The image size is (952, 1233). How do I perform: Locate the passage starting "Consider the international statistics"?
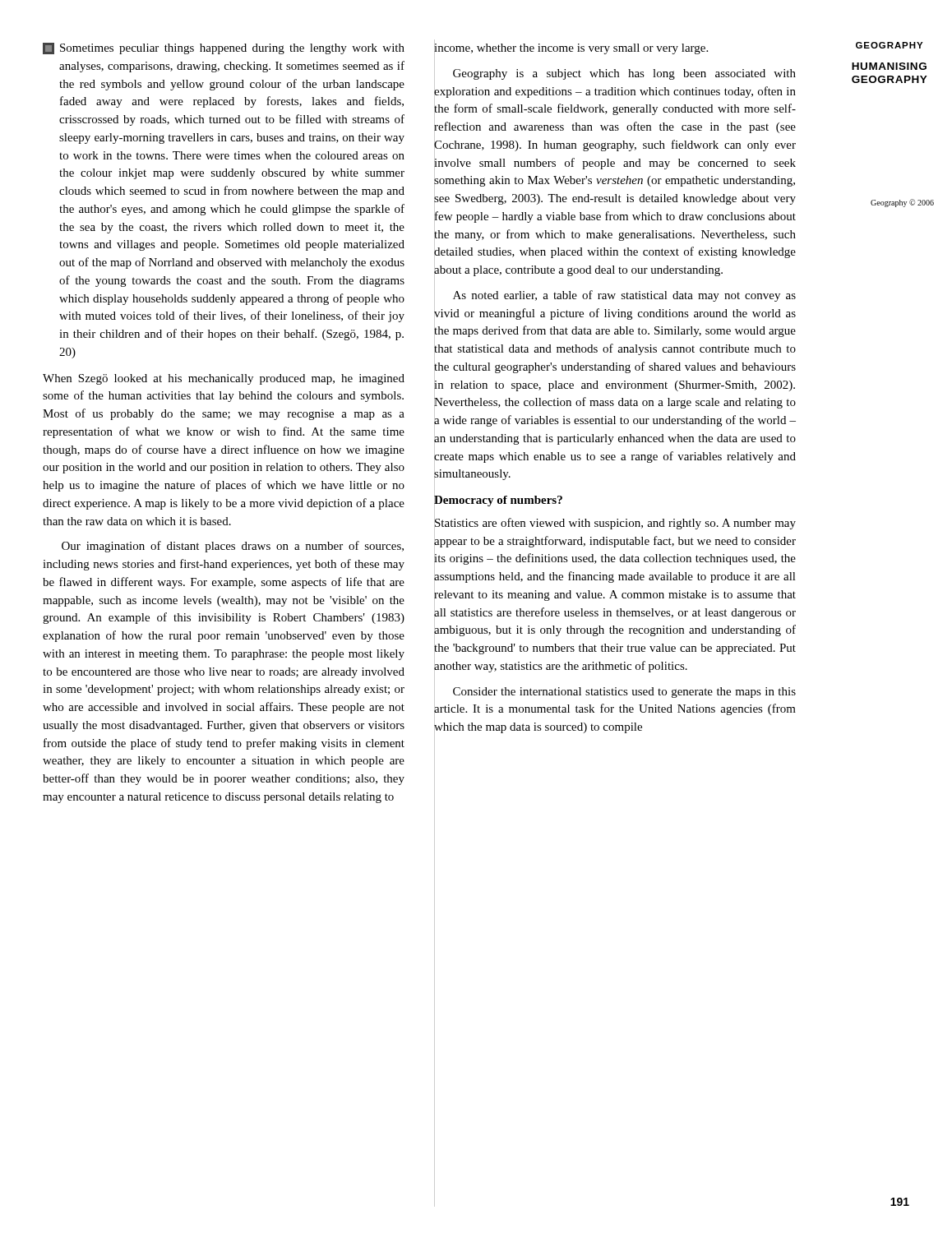coord(615,710)
